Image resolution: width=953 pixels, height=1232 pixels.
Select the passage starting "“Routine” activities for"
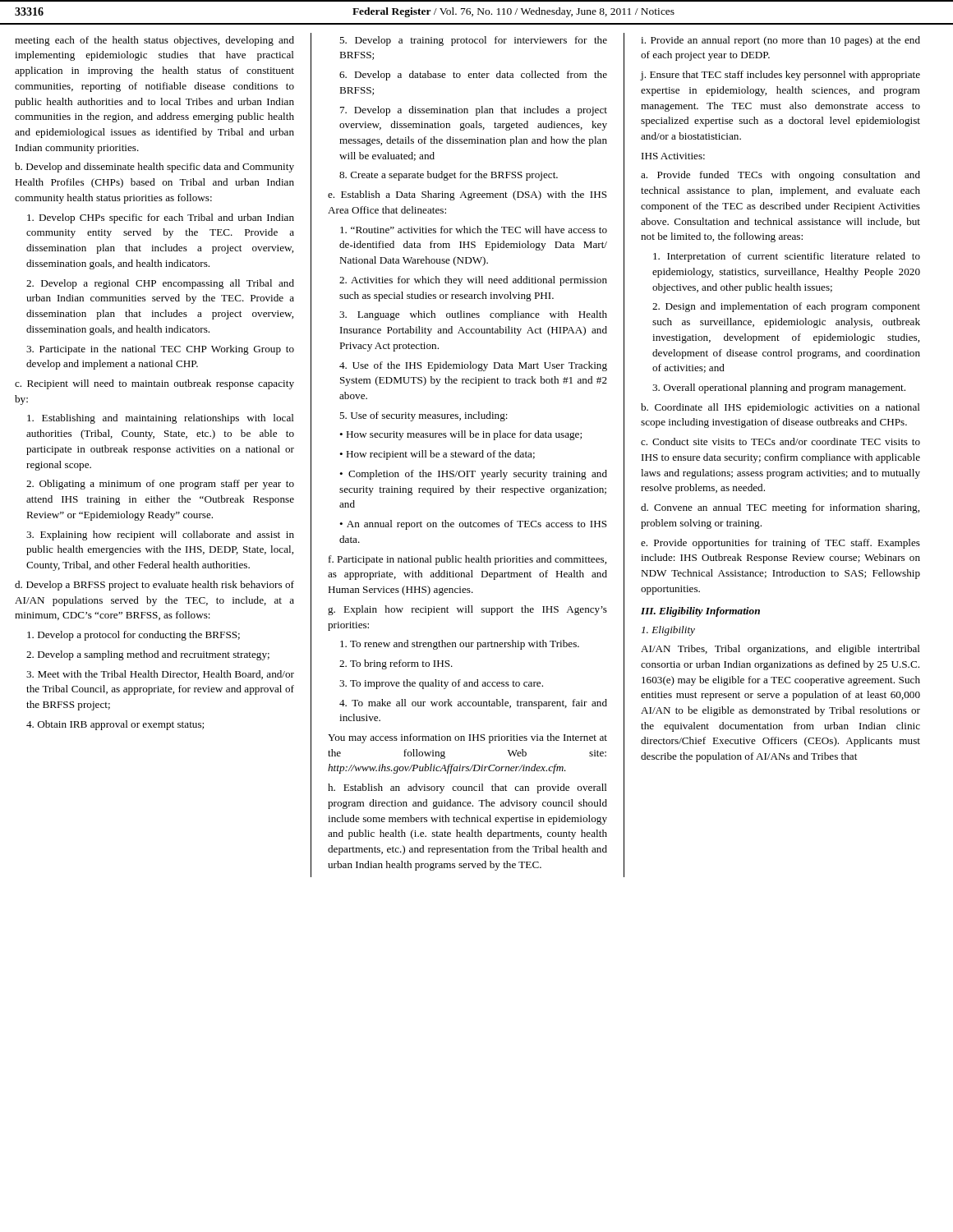pos(473,245)
